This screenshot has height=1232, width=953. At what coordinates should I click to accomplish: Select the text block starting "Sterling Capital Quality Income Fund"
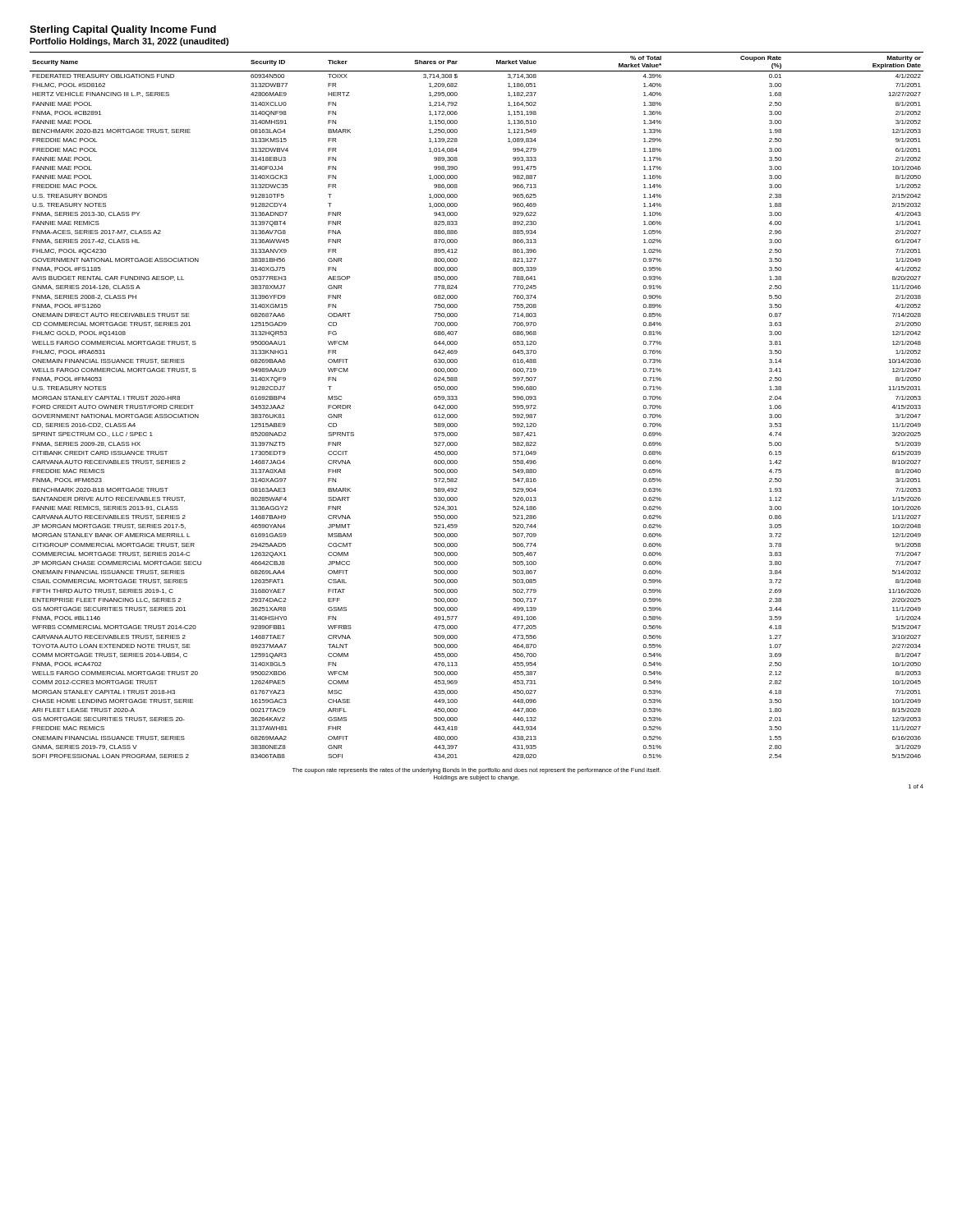coord(123,29)
